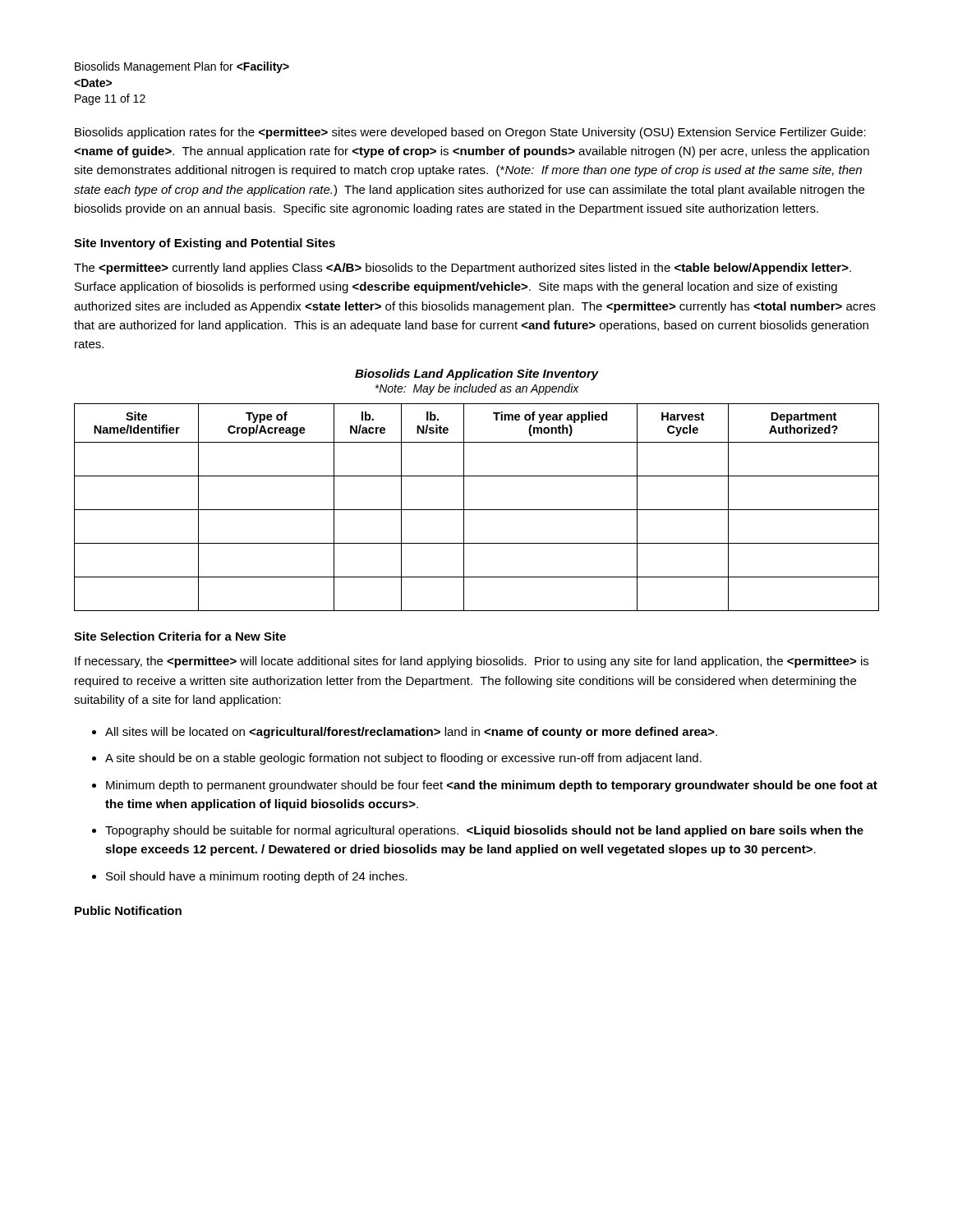
Task: Click on the region starting "Site Selection Criteria for"
Action: (180, 636)
